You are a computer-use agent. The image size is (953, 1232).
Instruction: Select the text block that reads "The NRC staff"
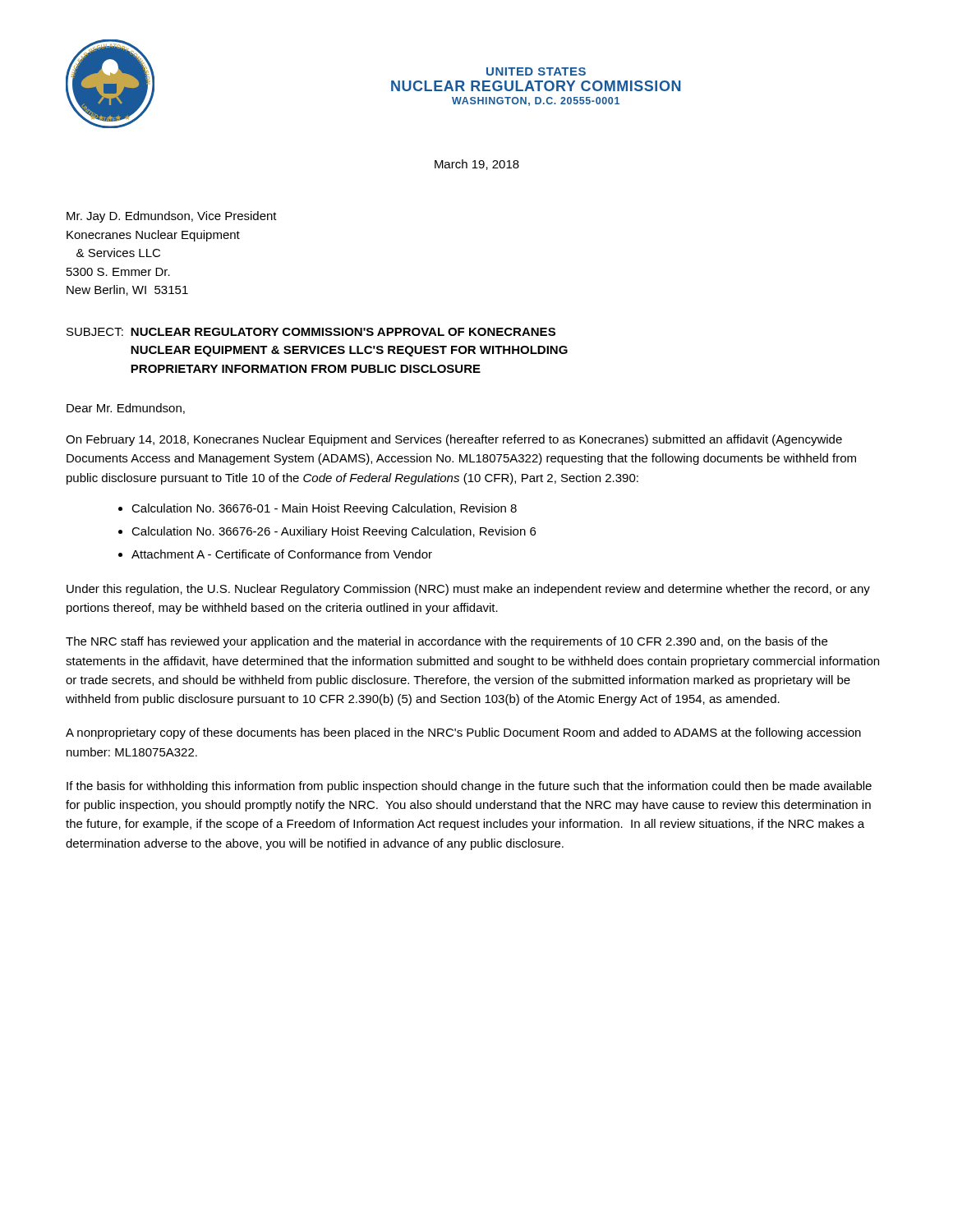point(473,670)
